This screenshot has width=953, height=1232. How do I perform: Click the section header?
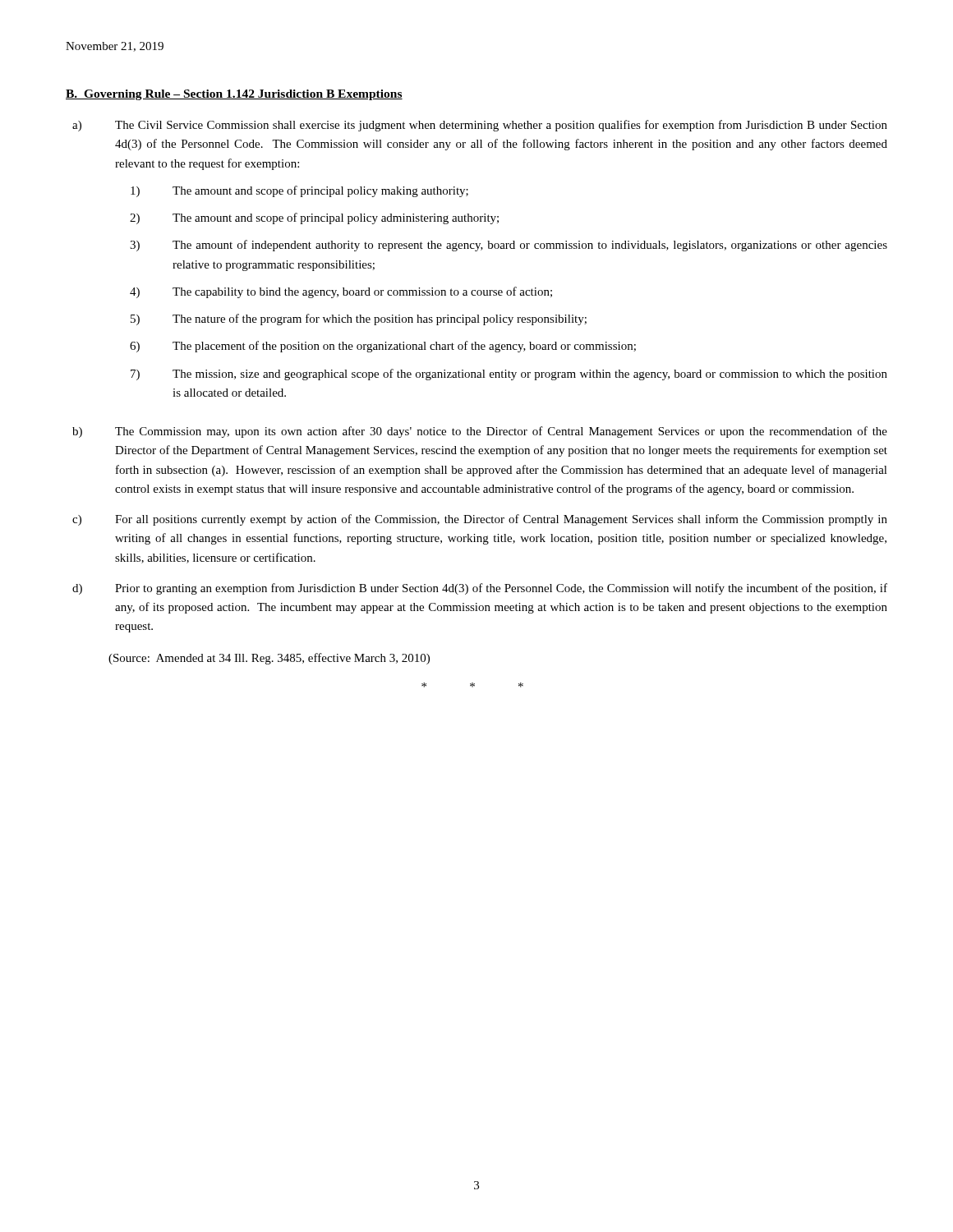234,93
